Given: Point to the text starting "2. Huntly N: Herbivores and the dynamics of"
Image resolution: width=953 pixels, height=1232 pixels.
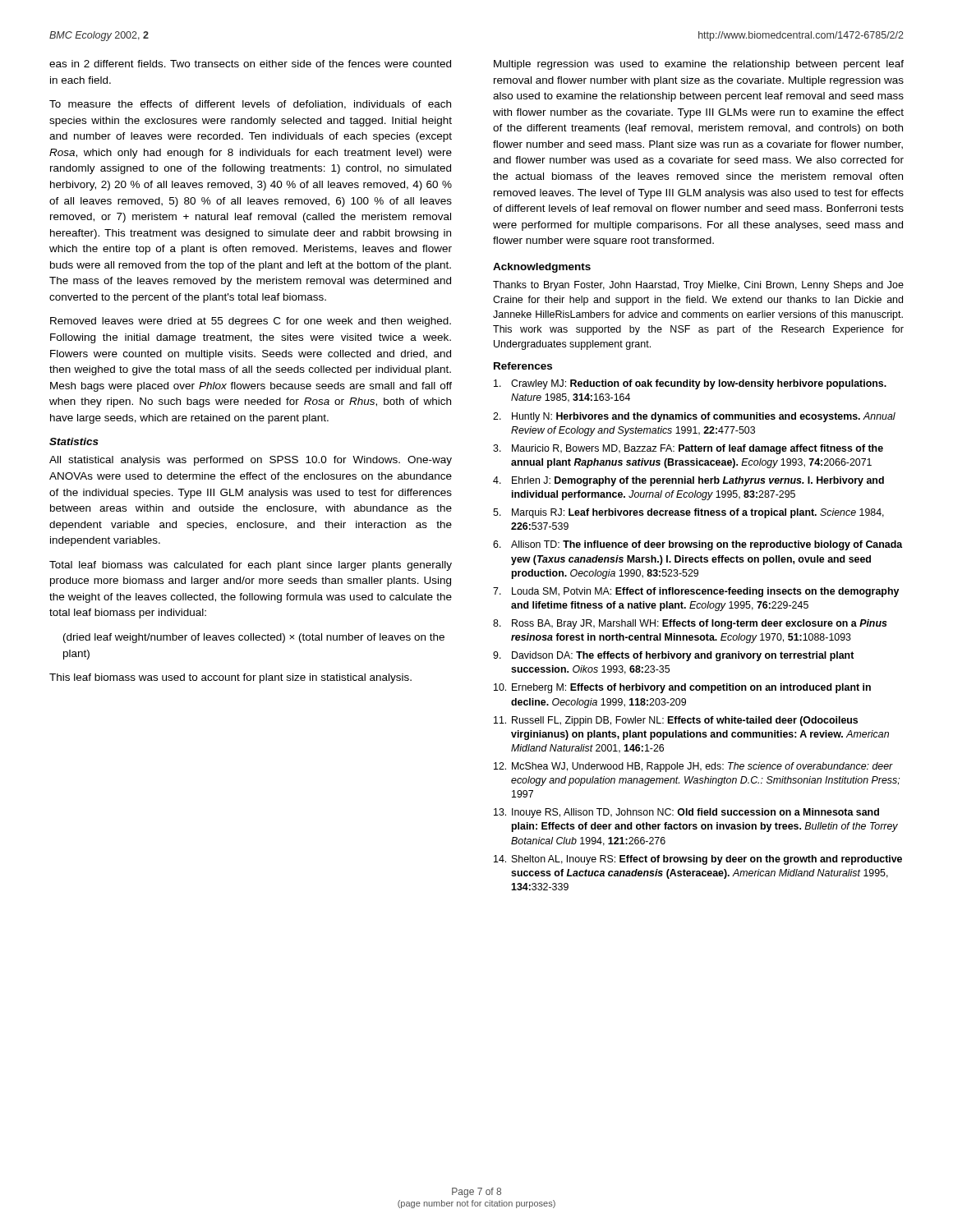Looking at the screenshot, I should click(698, 424).
